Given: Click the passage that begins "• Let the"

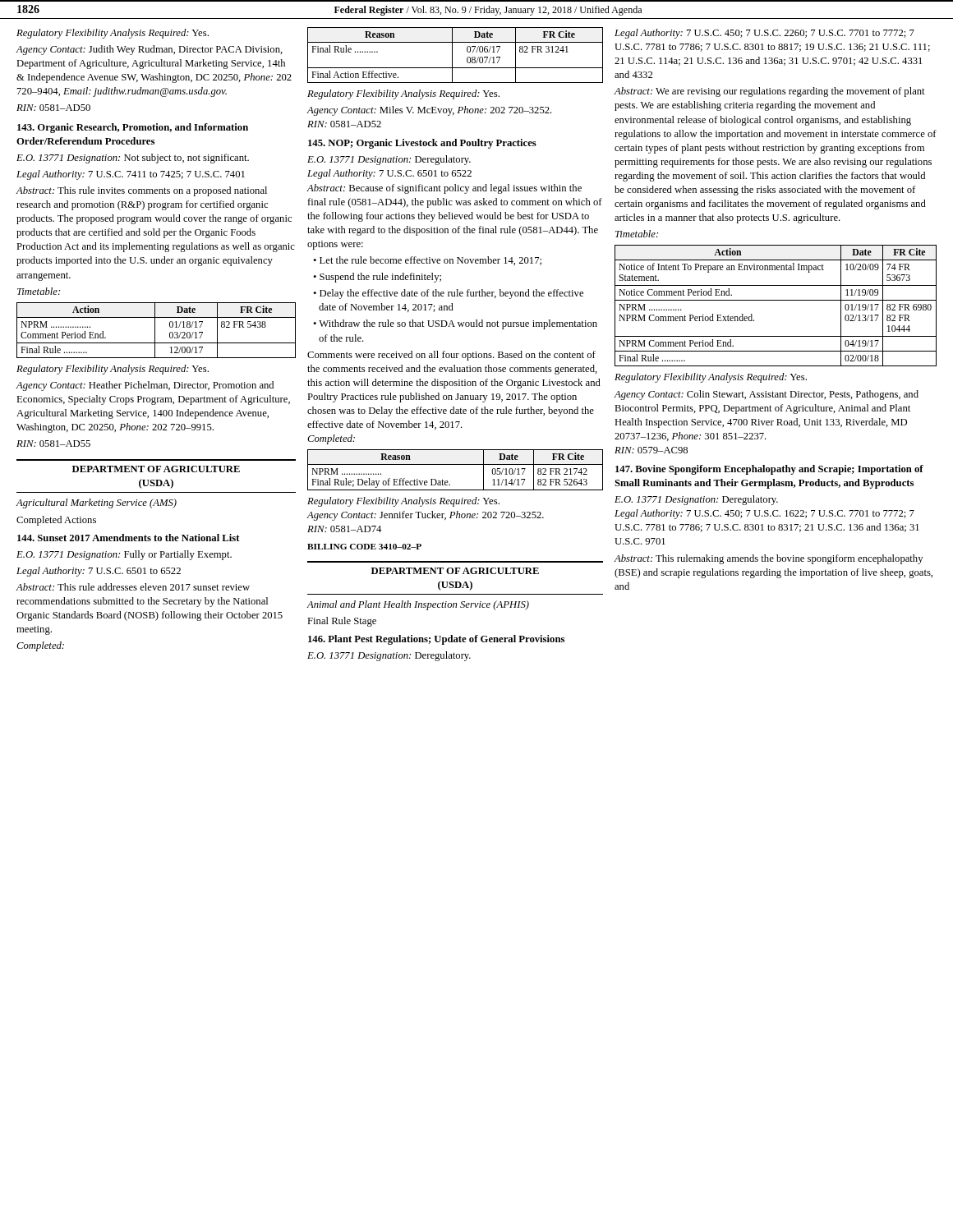Looking at the screenshot, I should [x=458, y=261].
